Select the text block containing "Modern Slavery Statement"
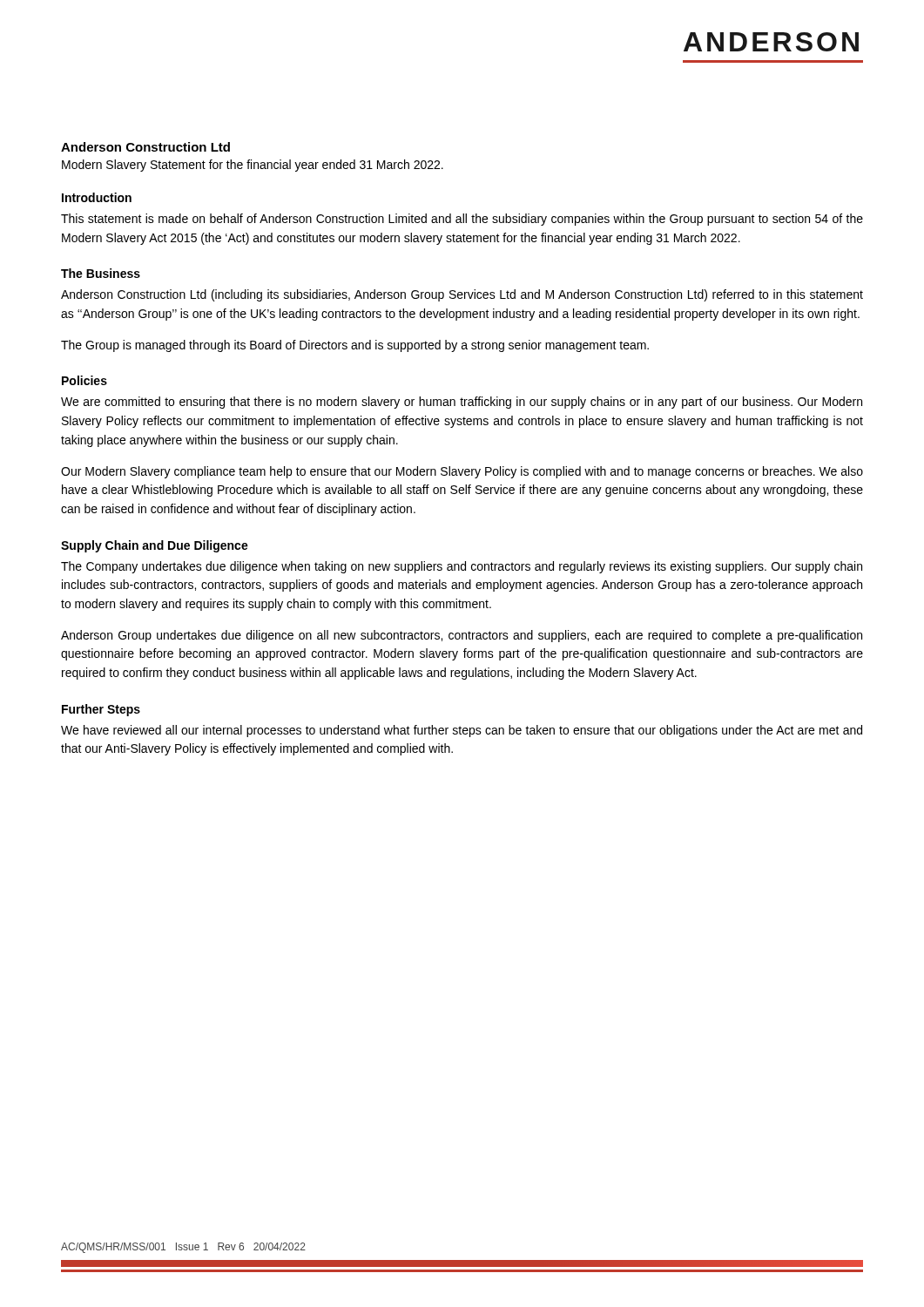Viewport: 924px width, 1307px height. 252,165
